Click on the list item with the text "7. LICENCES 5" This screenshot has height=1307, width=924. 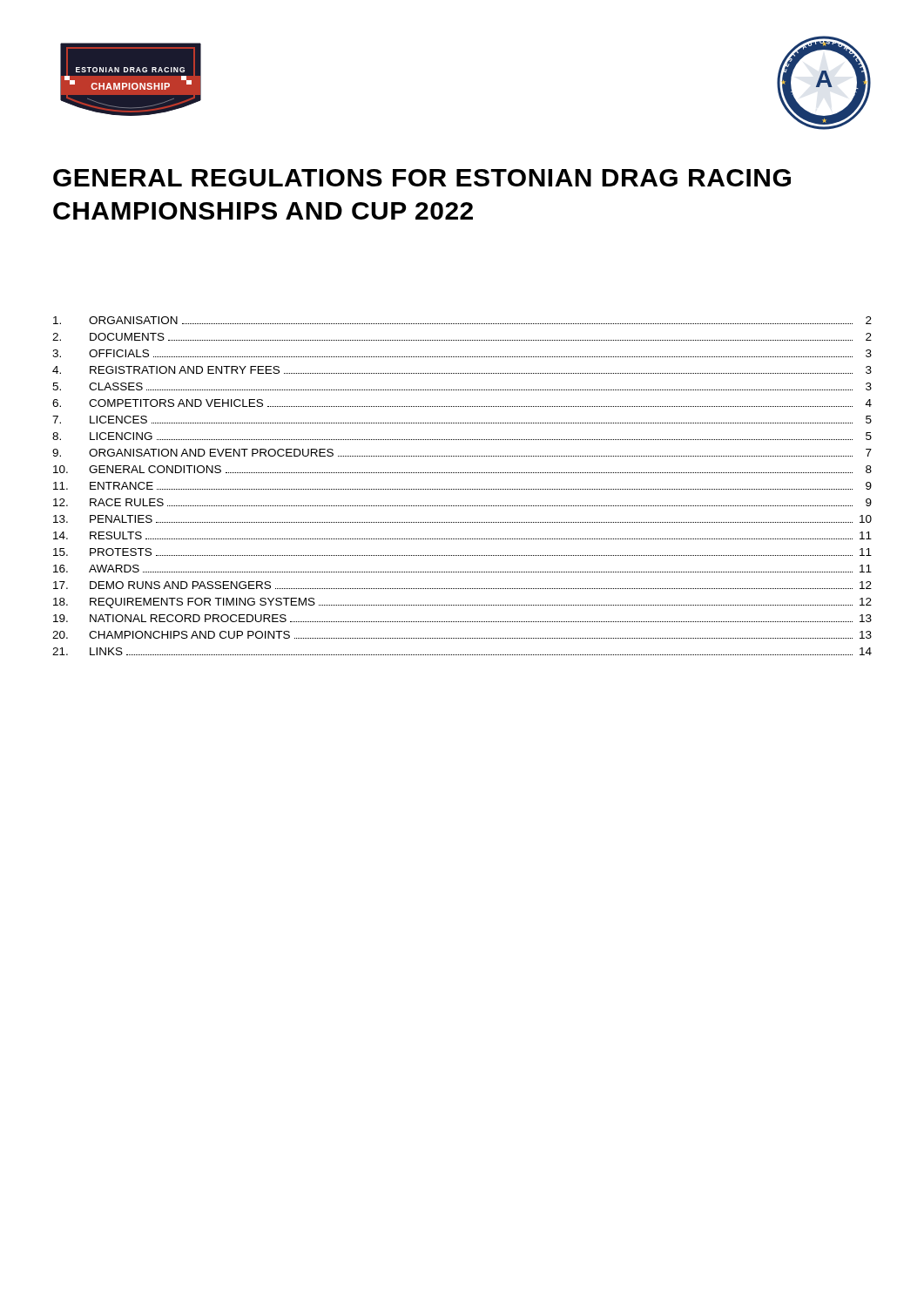[462, 420]
